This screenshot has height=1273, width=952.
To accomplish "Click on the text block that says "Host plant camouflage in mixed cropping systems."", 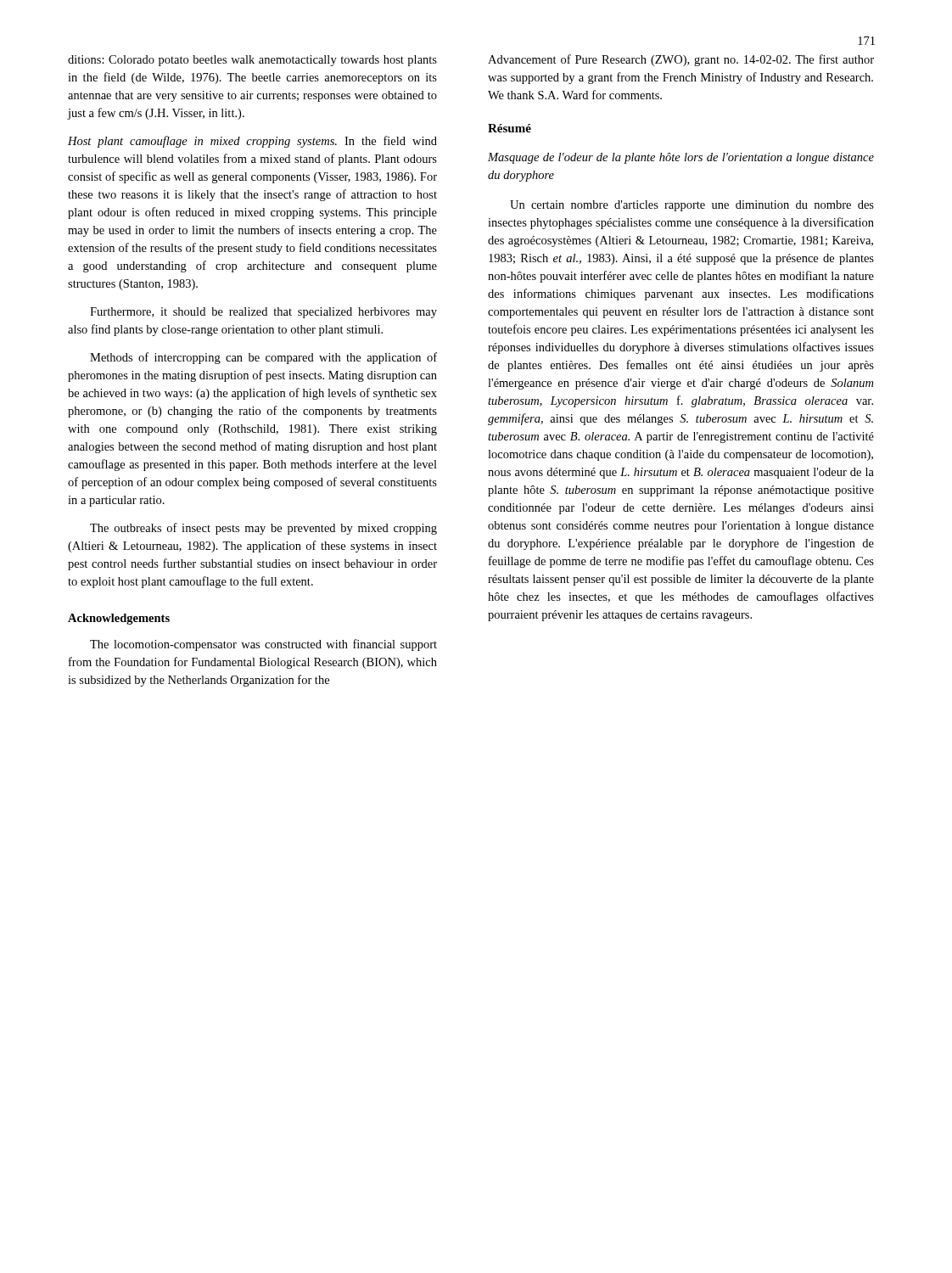I will tap(252, 213).
